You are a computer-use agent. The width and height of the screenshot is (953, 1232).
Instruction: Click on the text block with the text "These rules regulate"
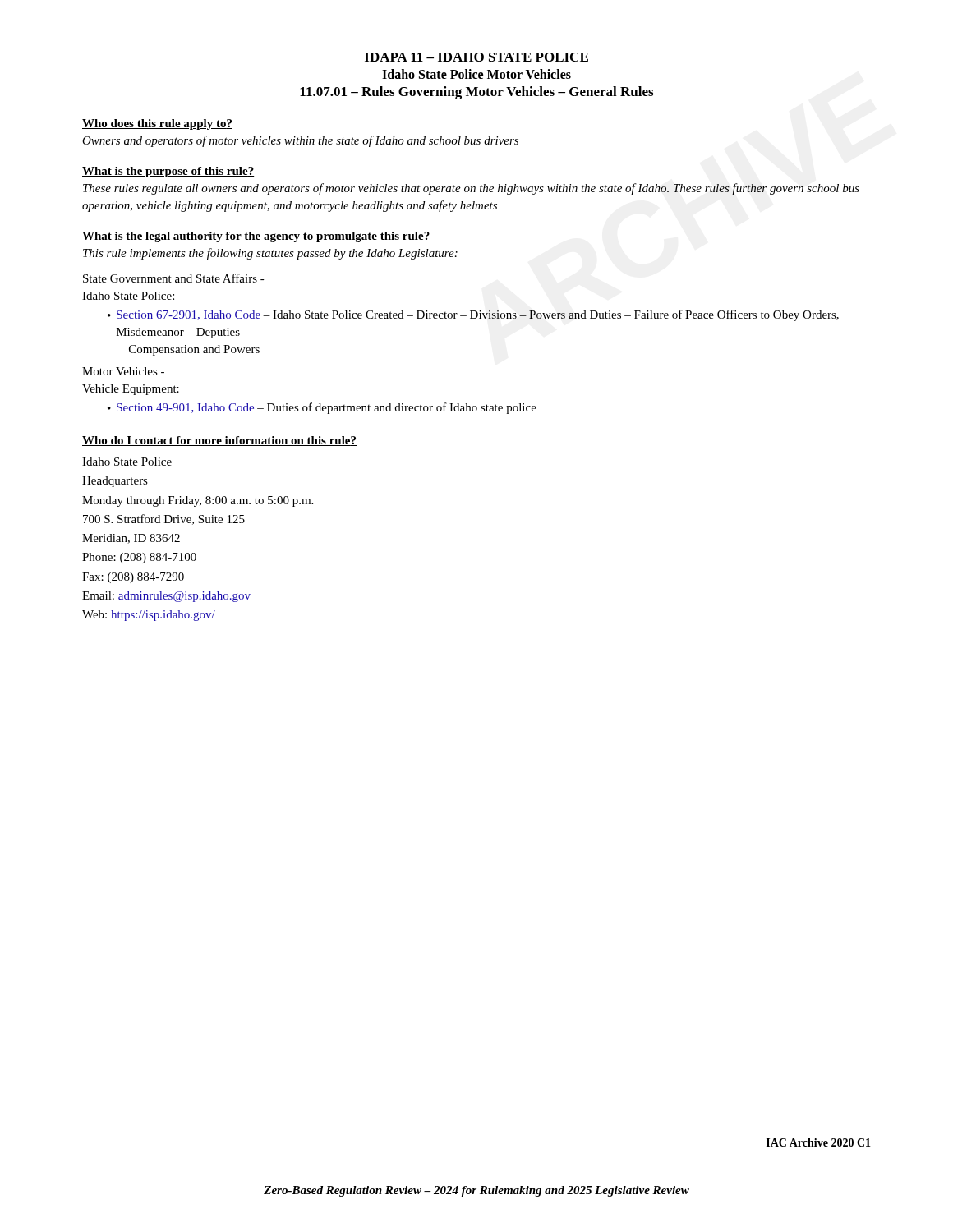click(x=471, y=197)
